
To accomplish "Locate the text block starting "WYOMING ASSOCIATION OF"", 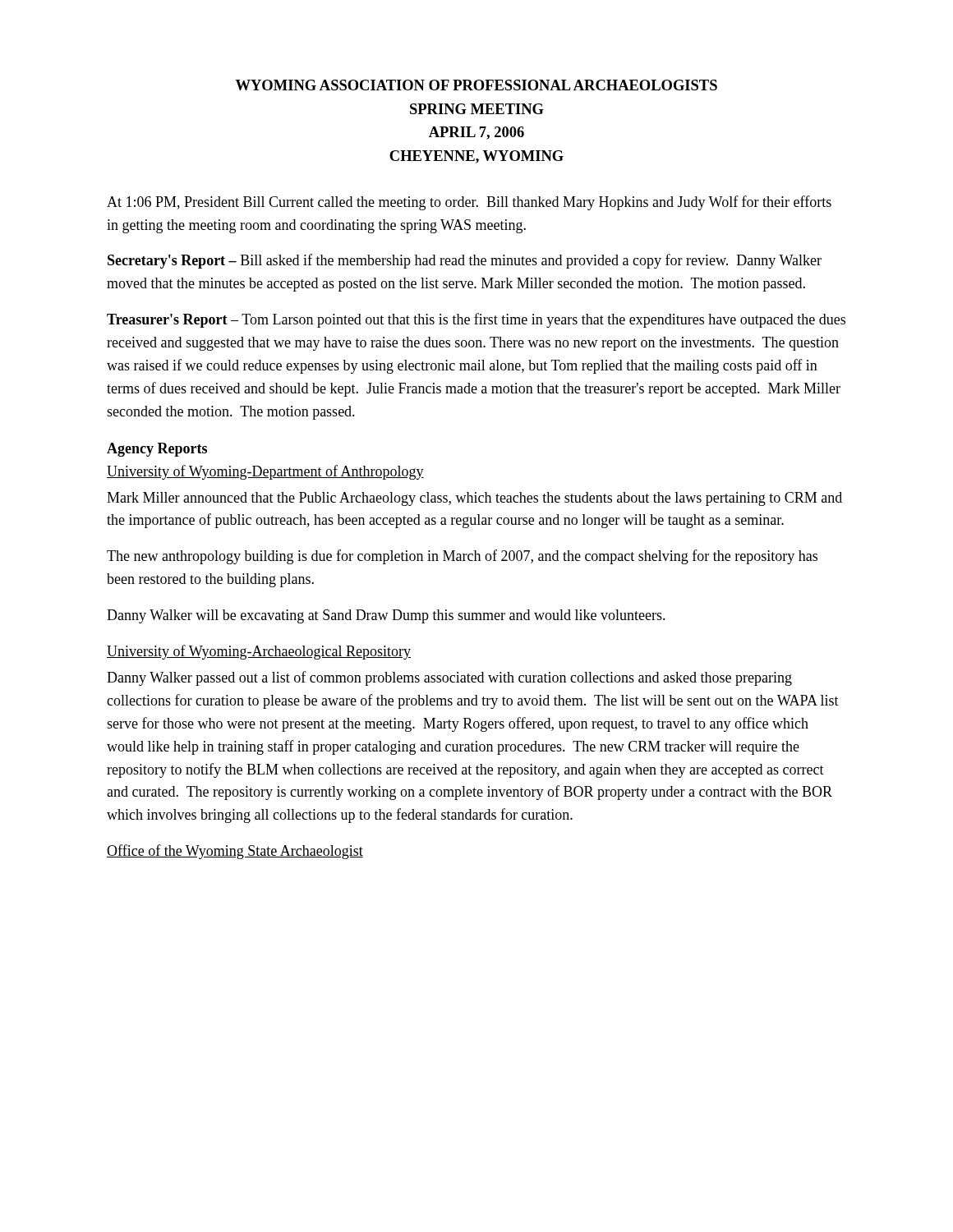I will [x=476, y=121].
